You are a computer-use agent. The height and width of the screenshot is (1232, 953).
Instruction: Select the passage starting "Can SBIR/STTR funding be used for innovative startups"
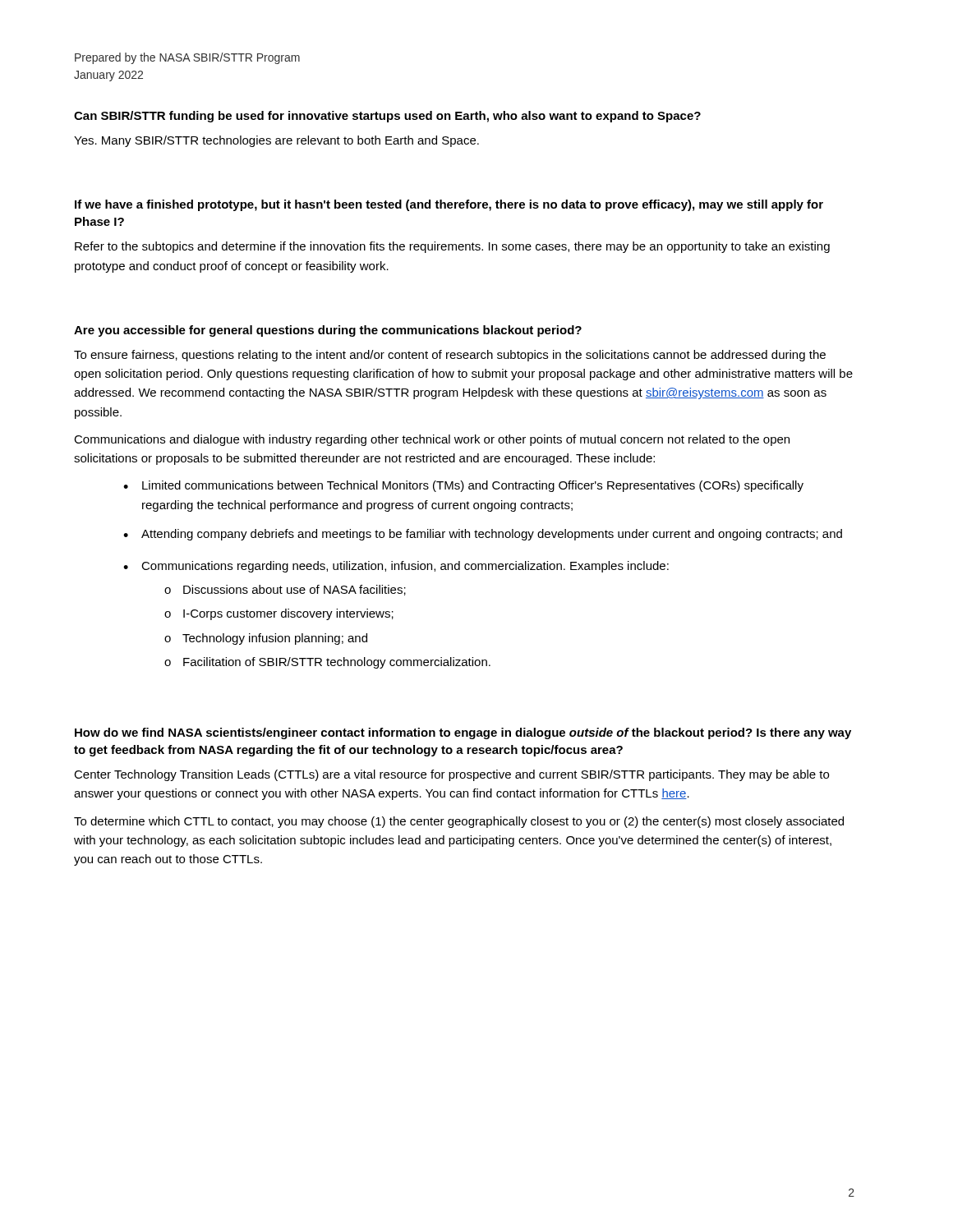pos(388,115)
